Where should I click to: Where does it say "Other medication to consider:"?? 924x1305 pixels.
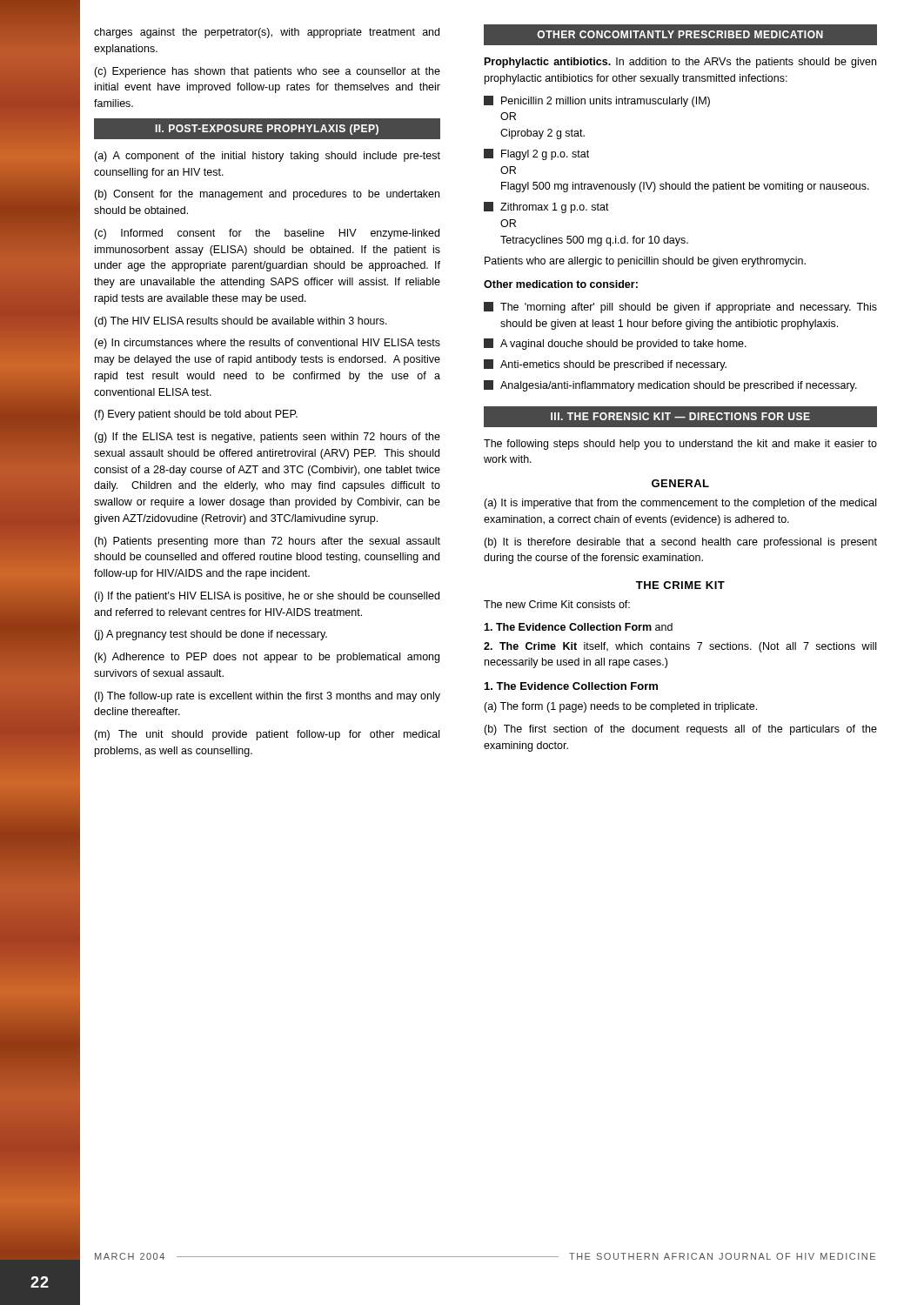[561, 284]
